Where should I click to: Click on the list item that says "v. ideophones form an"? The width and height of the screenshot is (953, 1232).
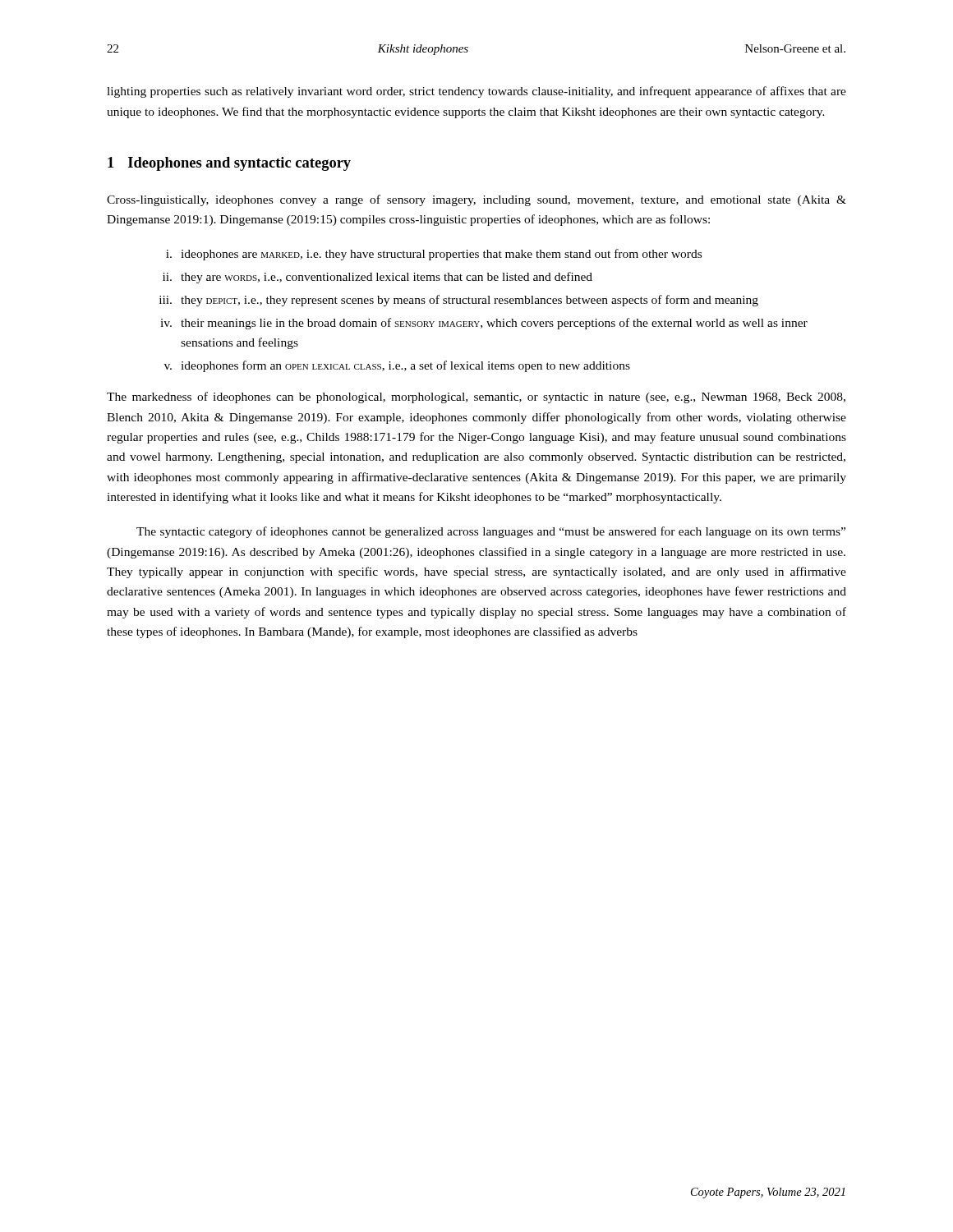496,366
